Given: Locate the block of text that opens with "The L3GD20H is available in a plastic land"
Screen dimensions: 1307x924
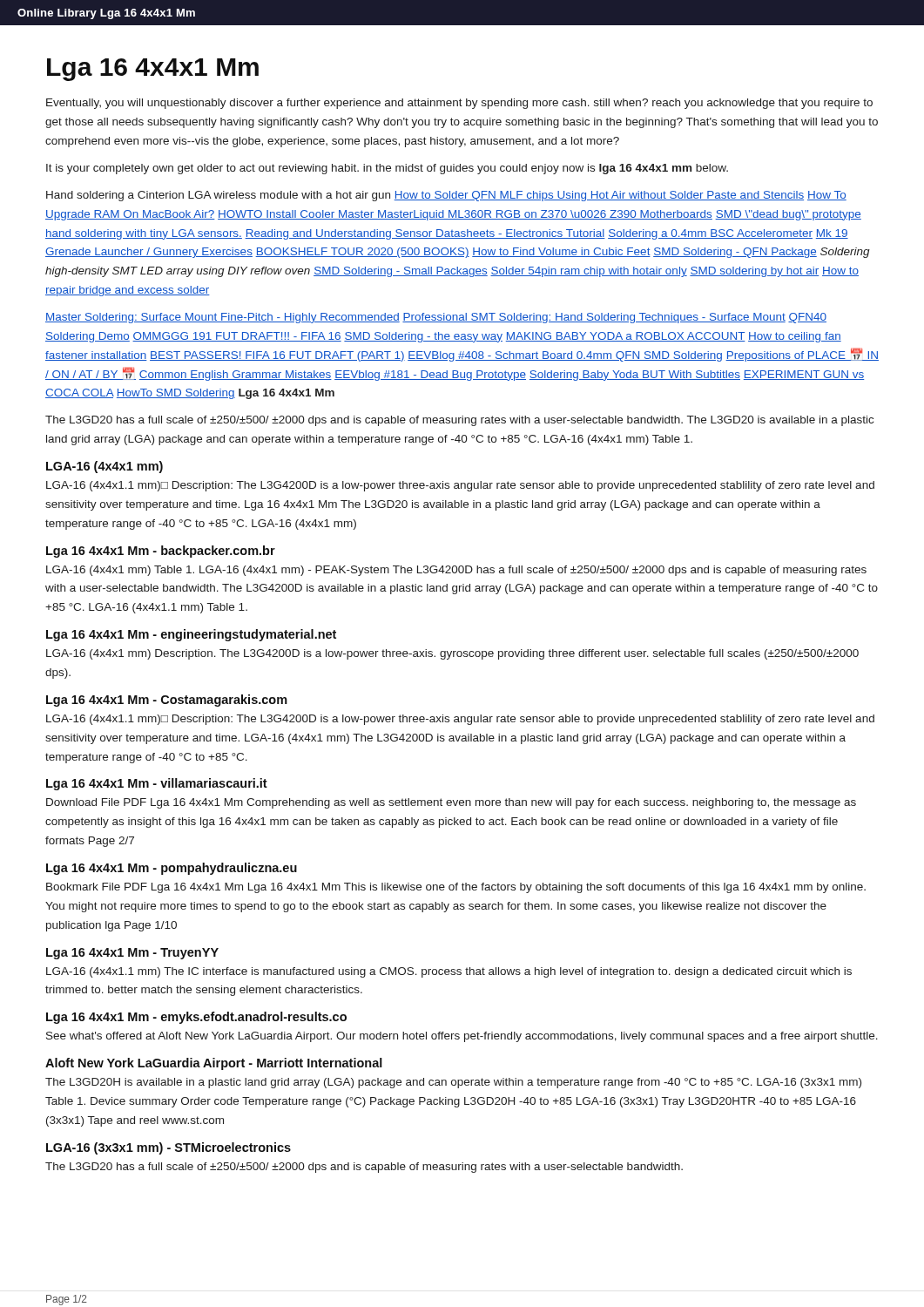Looking at the screenshot, I should [x=454, y=1101].
